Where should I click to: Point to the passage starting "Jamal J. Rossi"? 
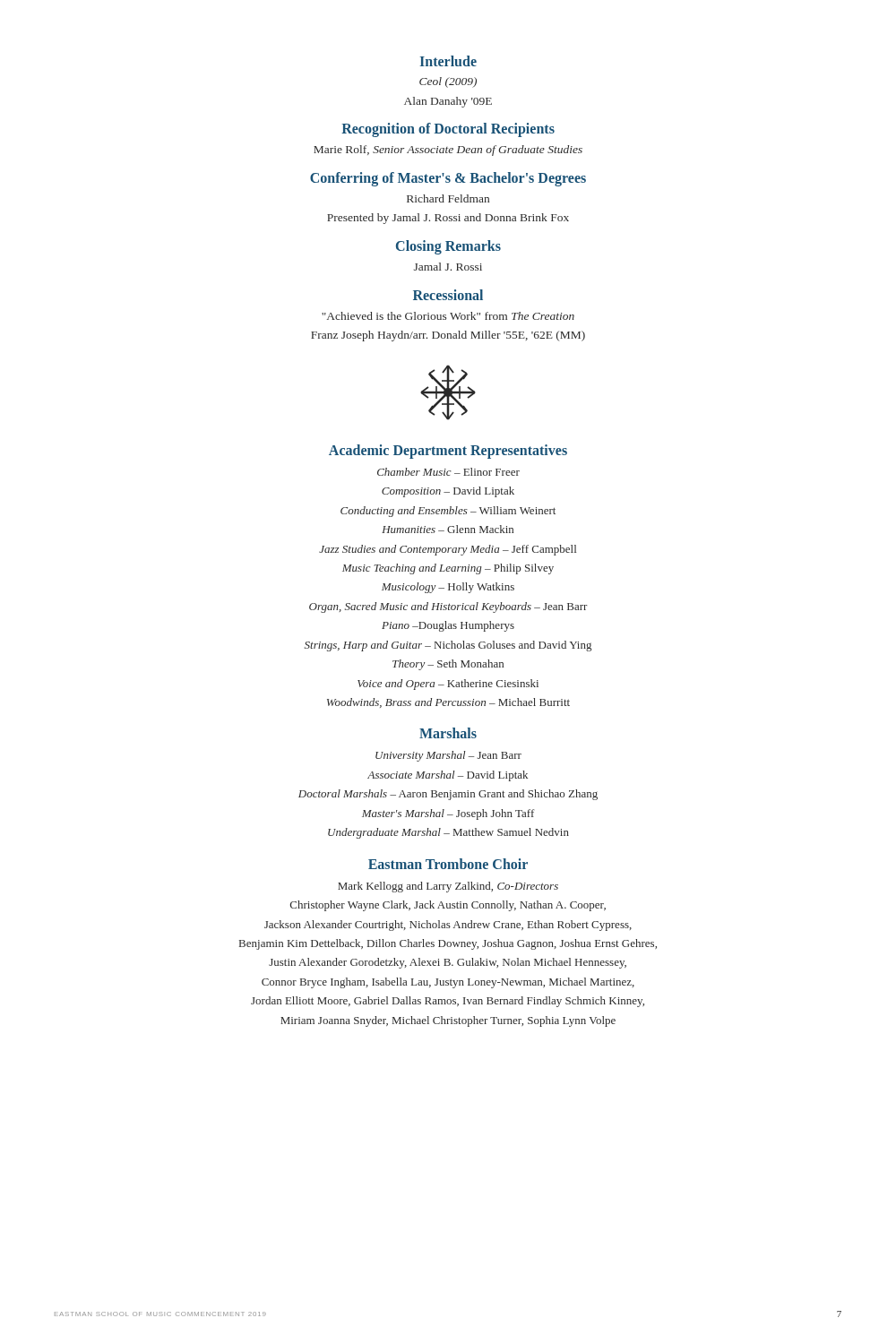pos(448,267)
